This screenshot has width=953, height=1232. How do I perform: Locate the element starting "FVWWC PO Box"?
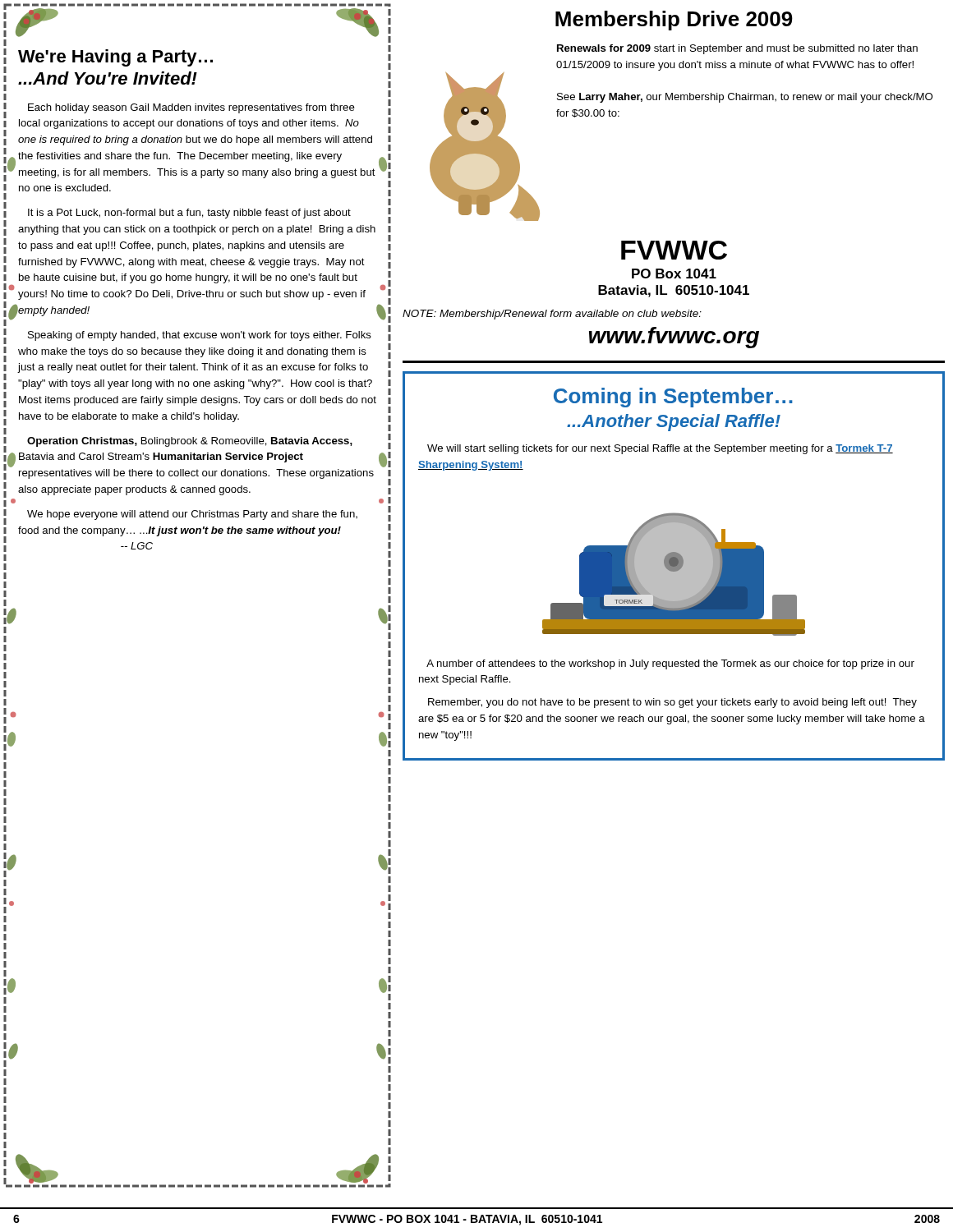point(674,267)
